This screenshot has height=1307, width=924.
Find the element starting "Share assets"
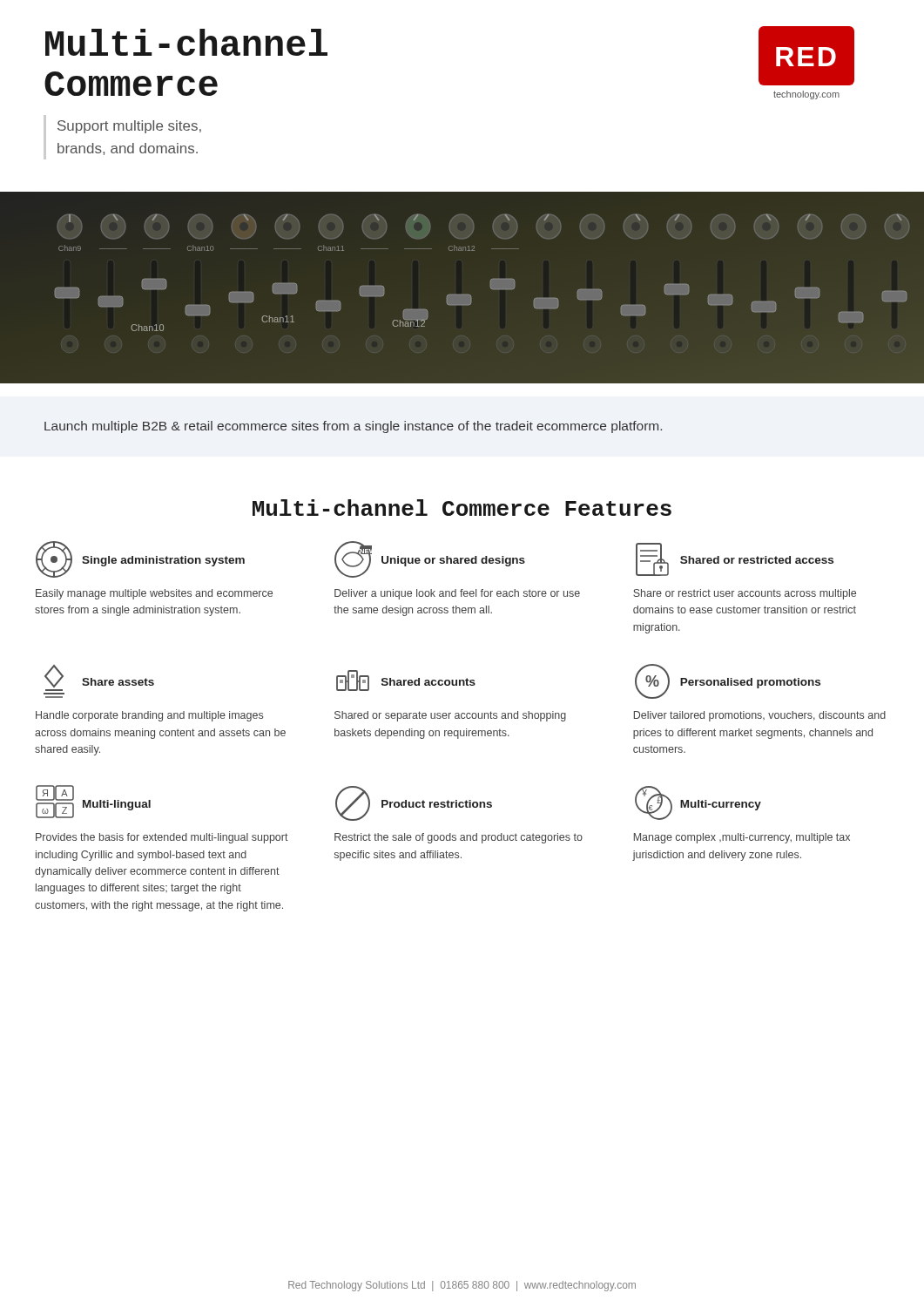tap(118, 681)
